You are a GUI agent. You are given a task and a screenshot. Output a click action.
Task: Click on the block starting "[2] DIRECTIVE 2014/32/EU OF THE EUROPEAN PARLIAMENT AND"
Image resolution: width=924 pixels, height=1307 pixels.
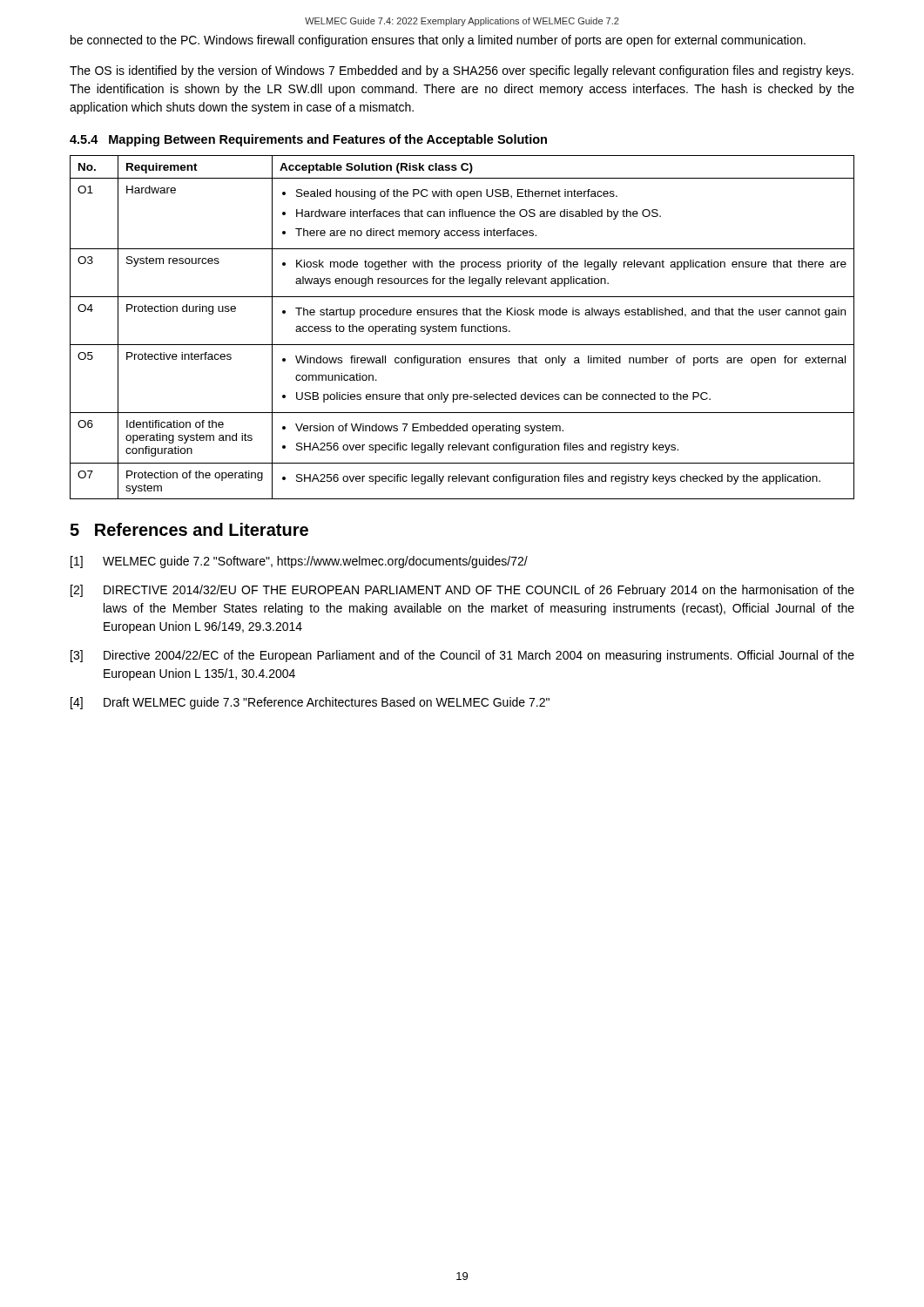462,608
